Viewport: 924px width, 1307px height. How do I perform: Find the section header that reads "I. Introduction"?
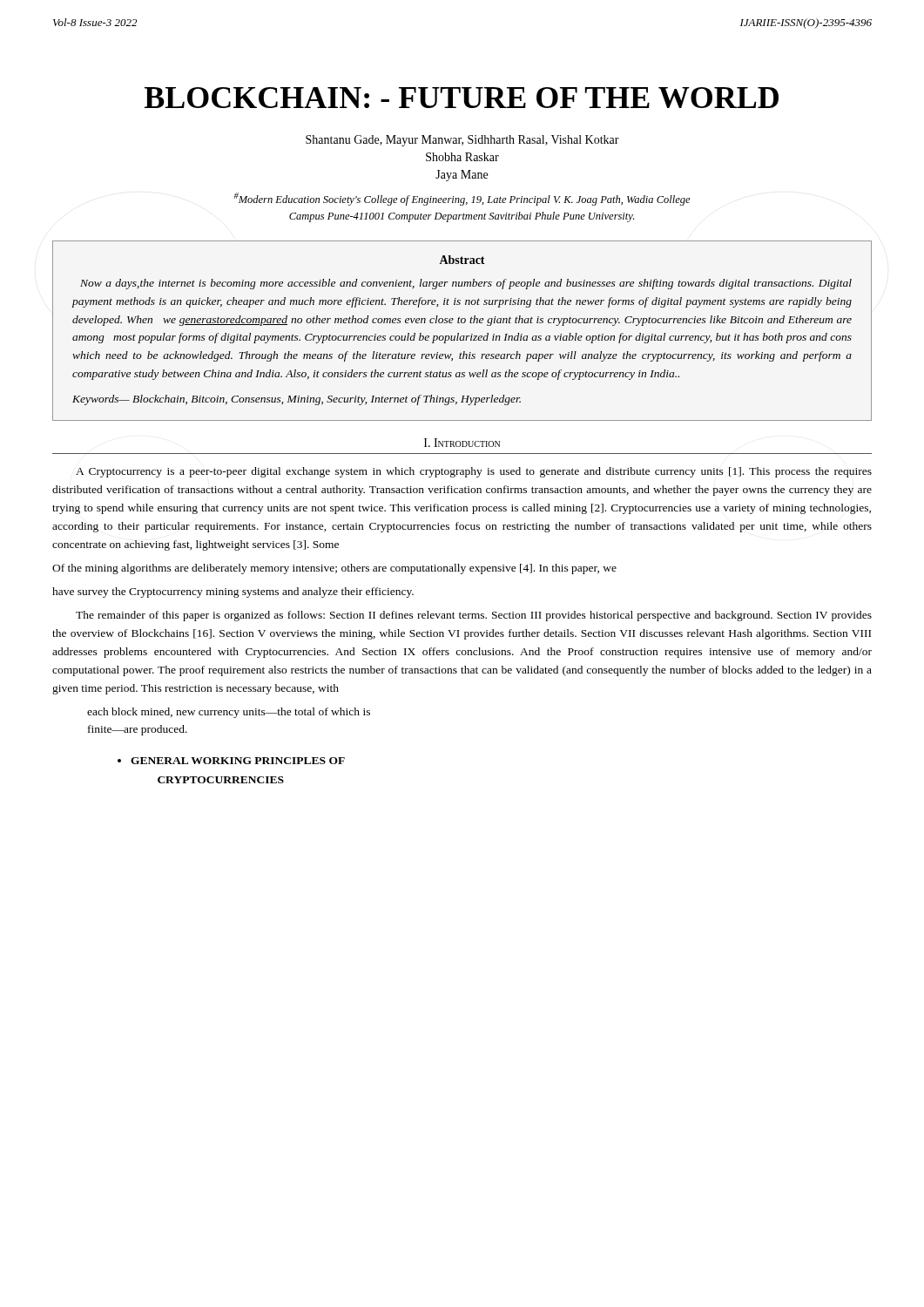[462, 443]
